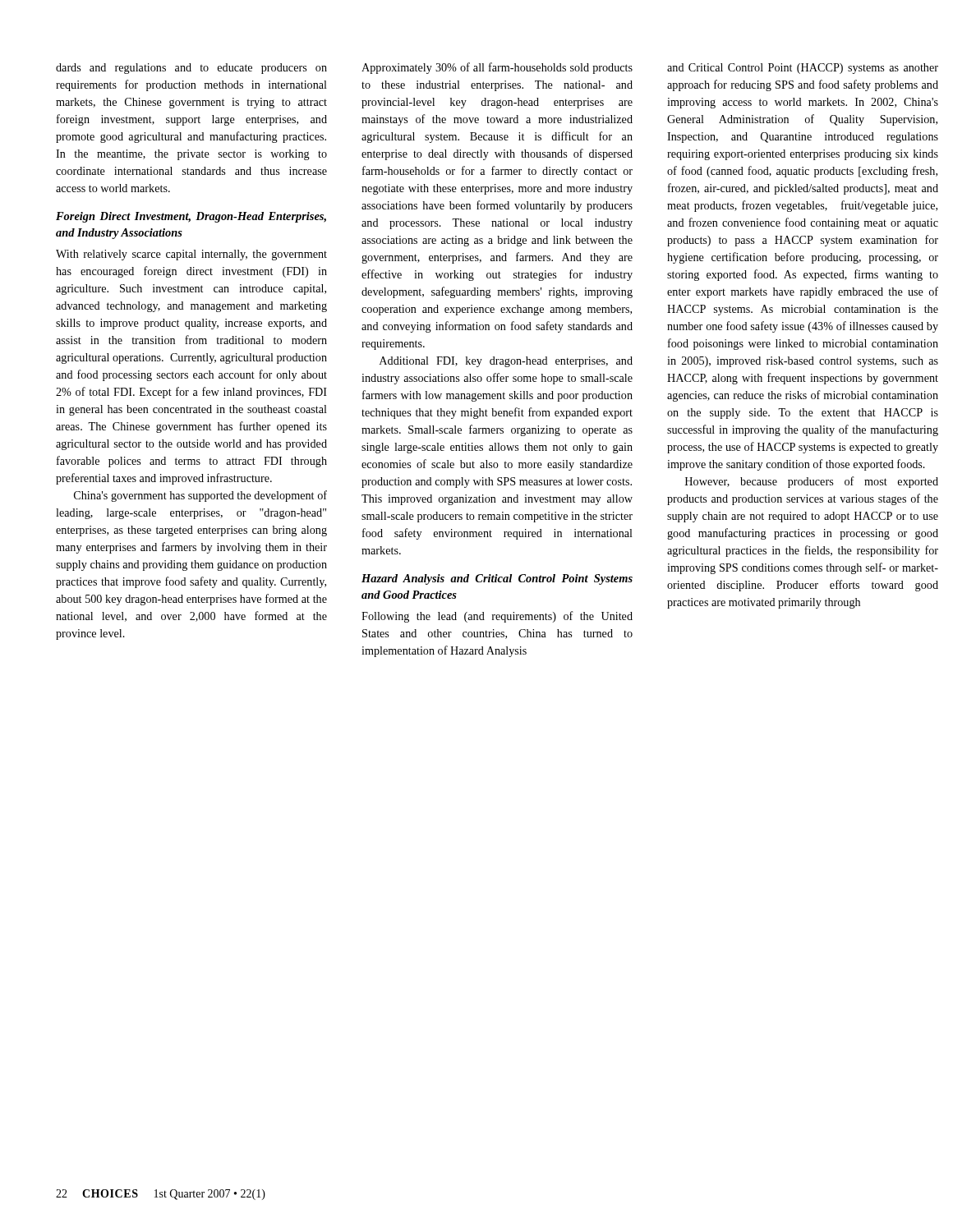The image size is (953, 1232).
Task: Click on the element starting "dards and regulations and"
Action: (x=191, y=128)
